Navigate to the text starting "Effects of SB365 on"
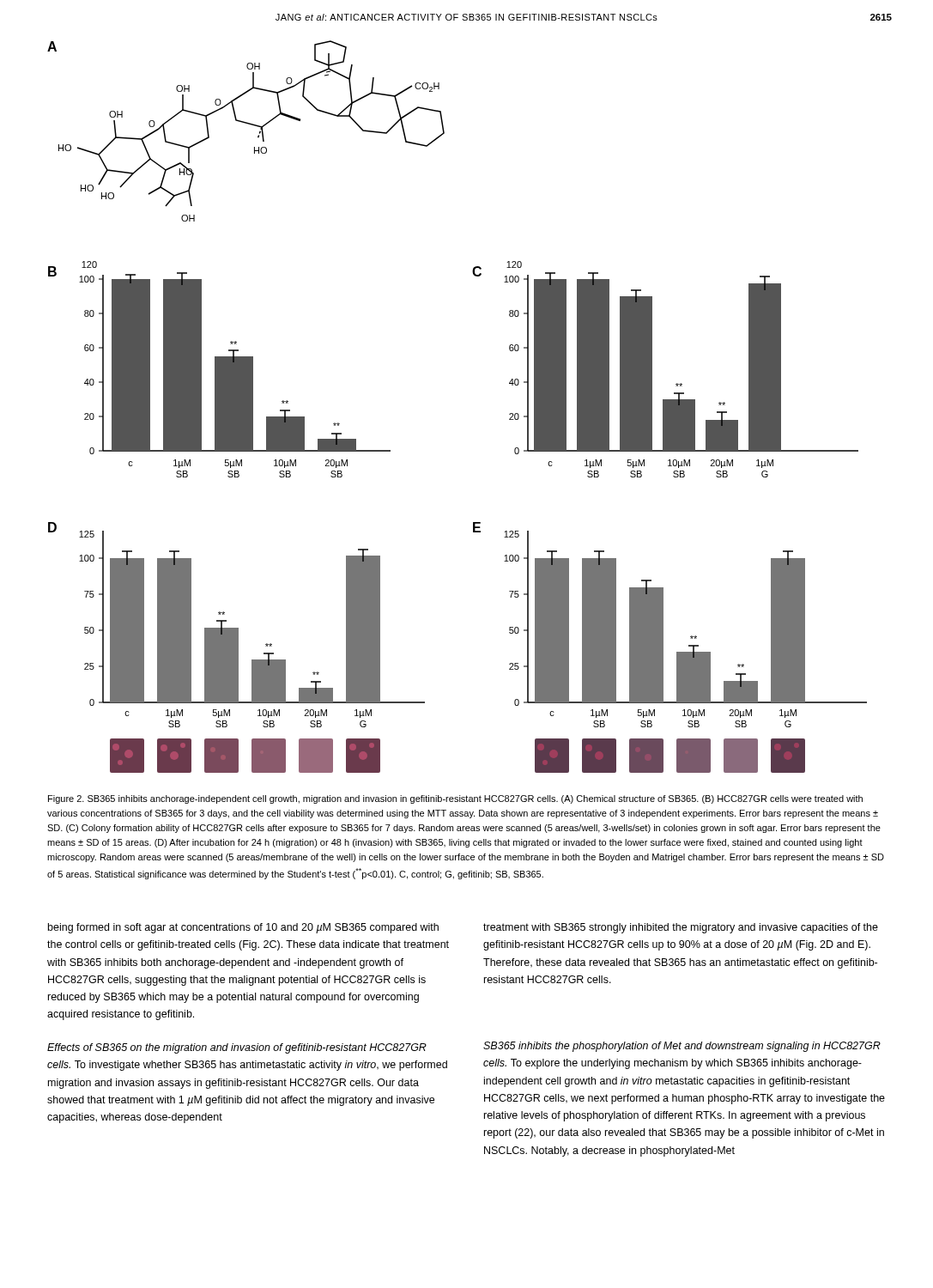The height and width of the screenshot is (1288, 933). pos(247,1082)
